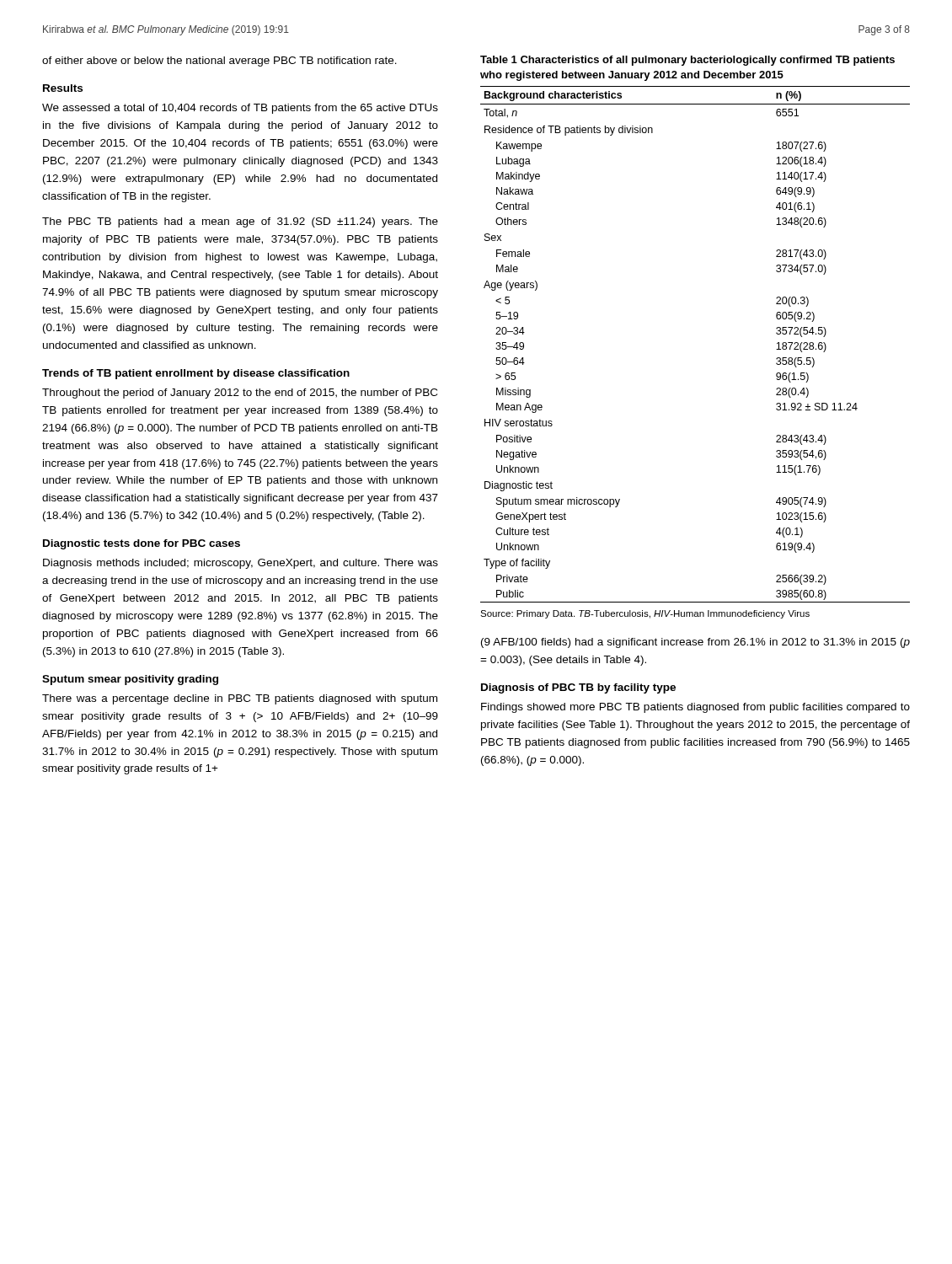The image size is (952, 1264).
Task: Point to the text block starting "We assessed a total of 10,404 records"
Action: tap(240, 151)
